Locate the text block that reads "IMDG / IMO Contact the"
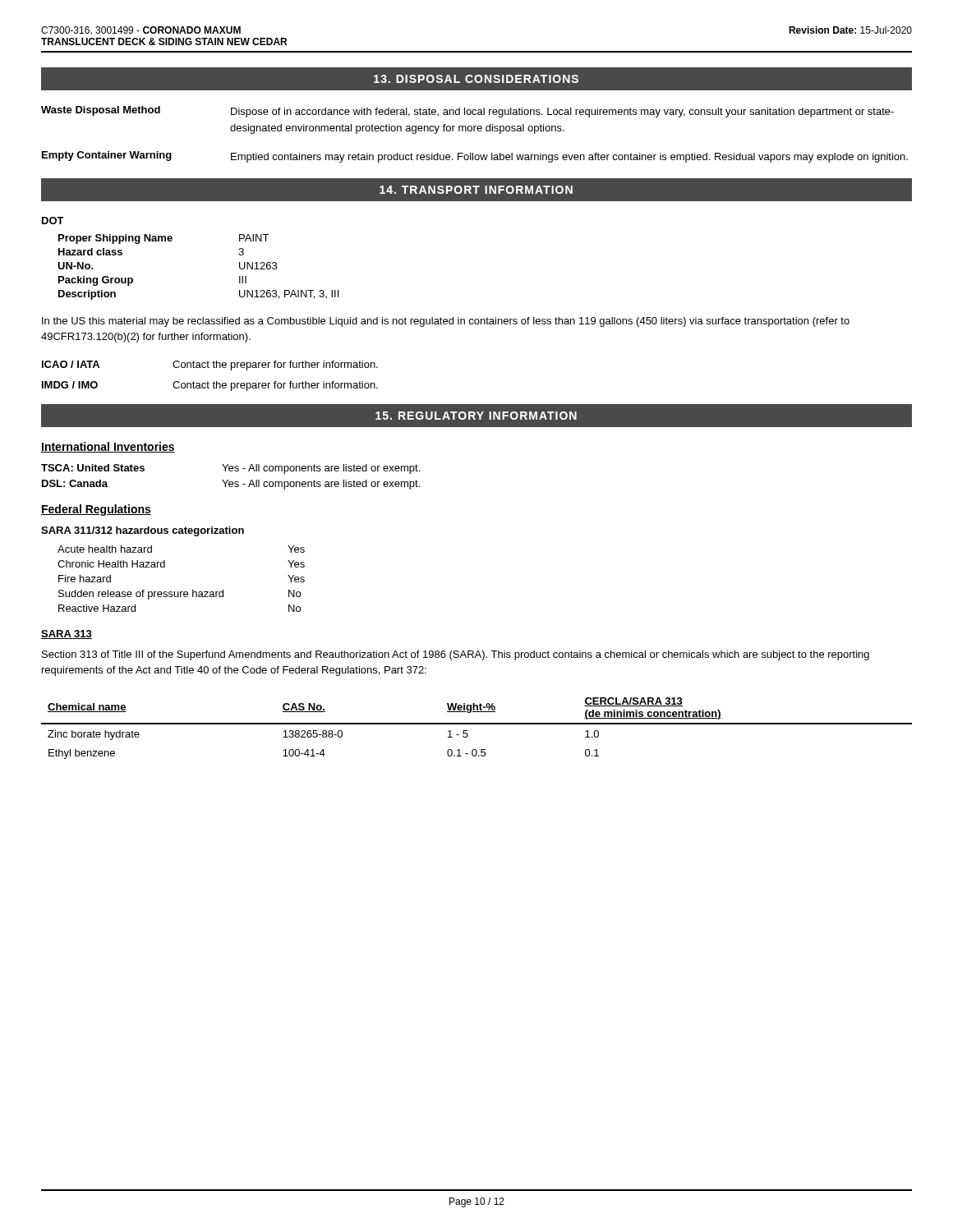Viewport: 953px width, 1232px height. (x=210, y=384)
